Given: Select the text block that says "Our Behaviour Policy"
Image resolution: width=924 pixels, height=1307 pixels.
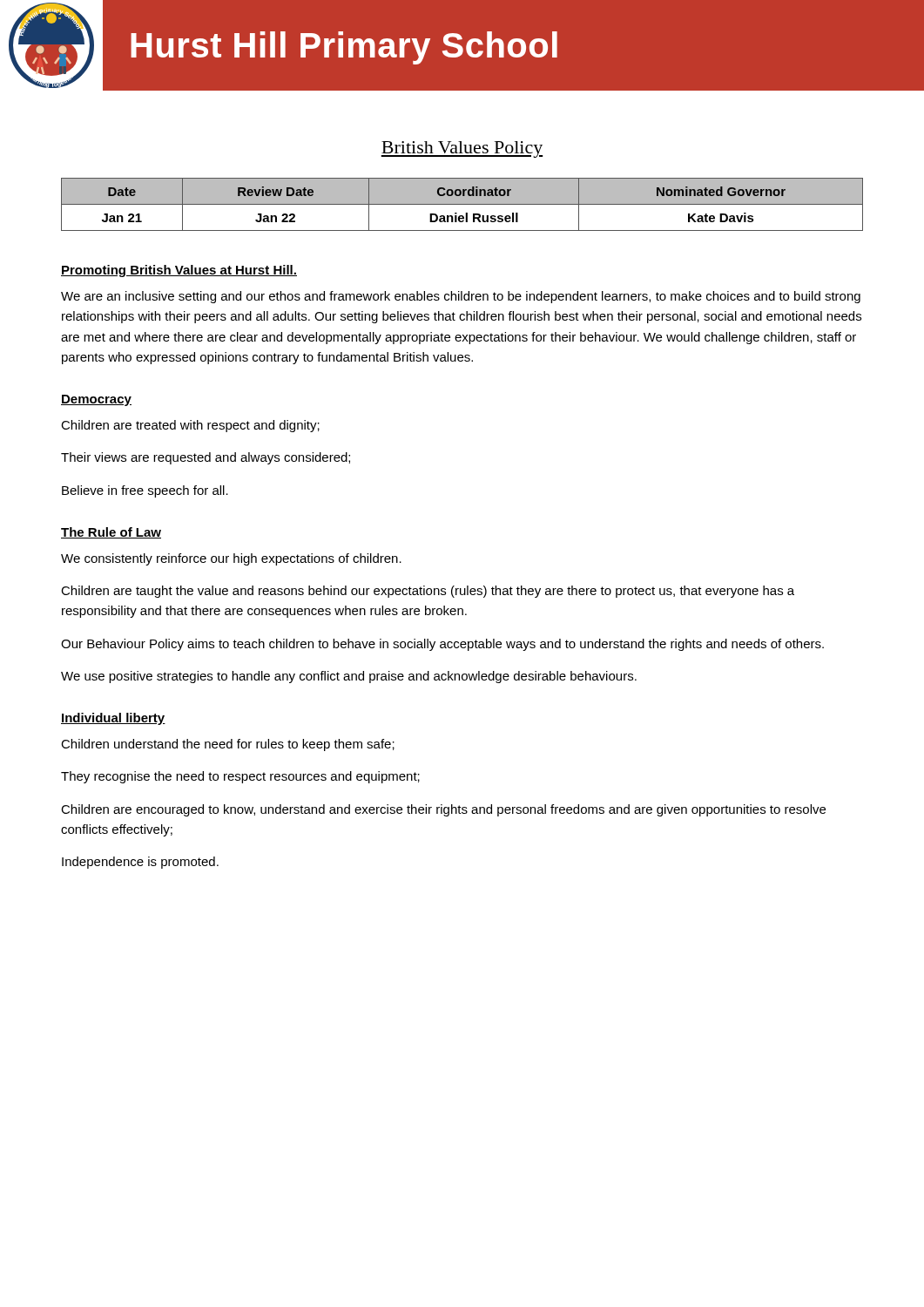Looking at the screenshot, I should 443,643.
